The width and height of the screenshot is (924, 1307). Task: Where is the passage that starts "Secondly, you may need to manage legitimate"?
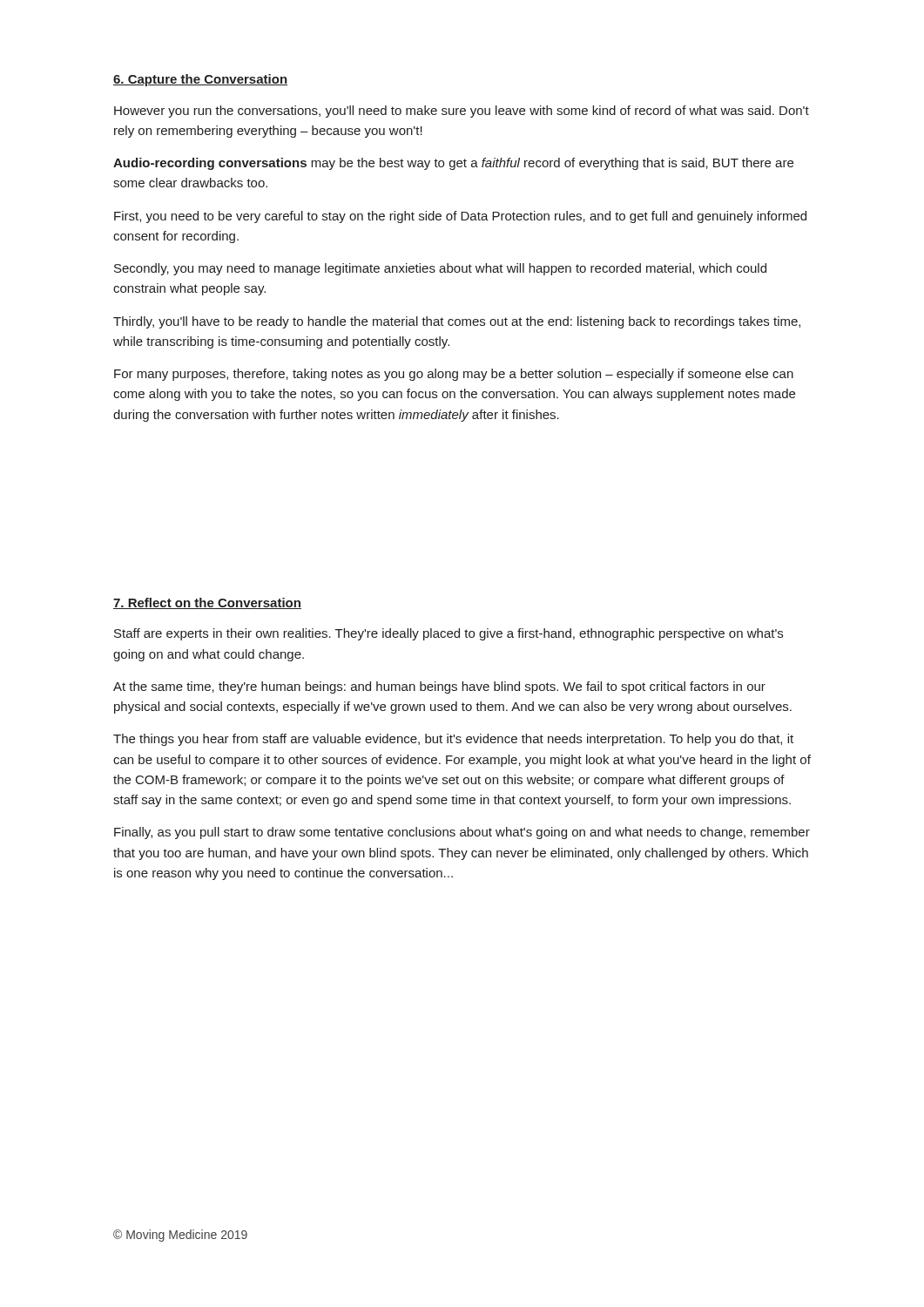pos(440,278)
